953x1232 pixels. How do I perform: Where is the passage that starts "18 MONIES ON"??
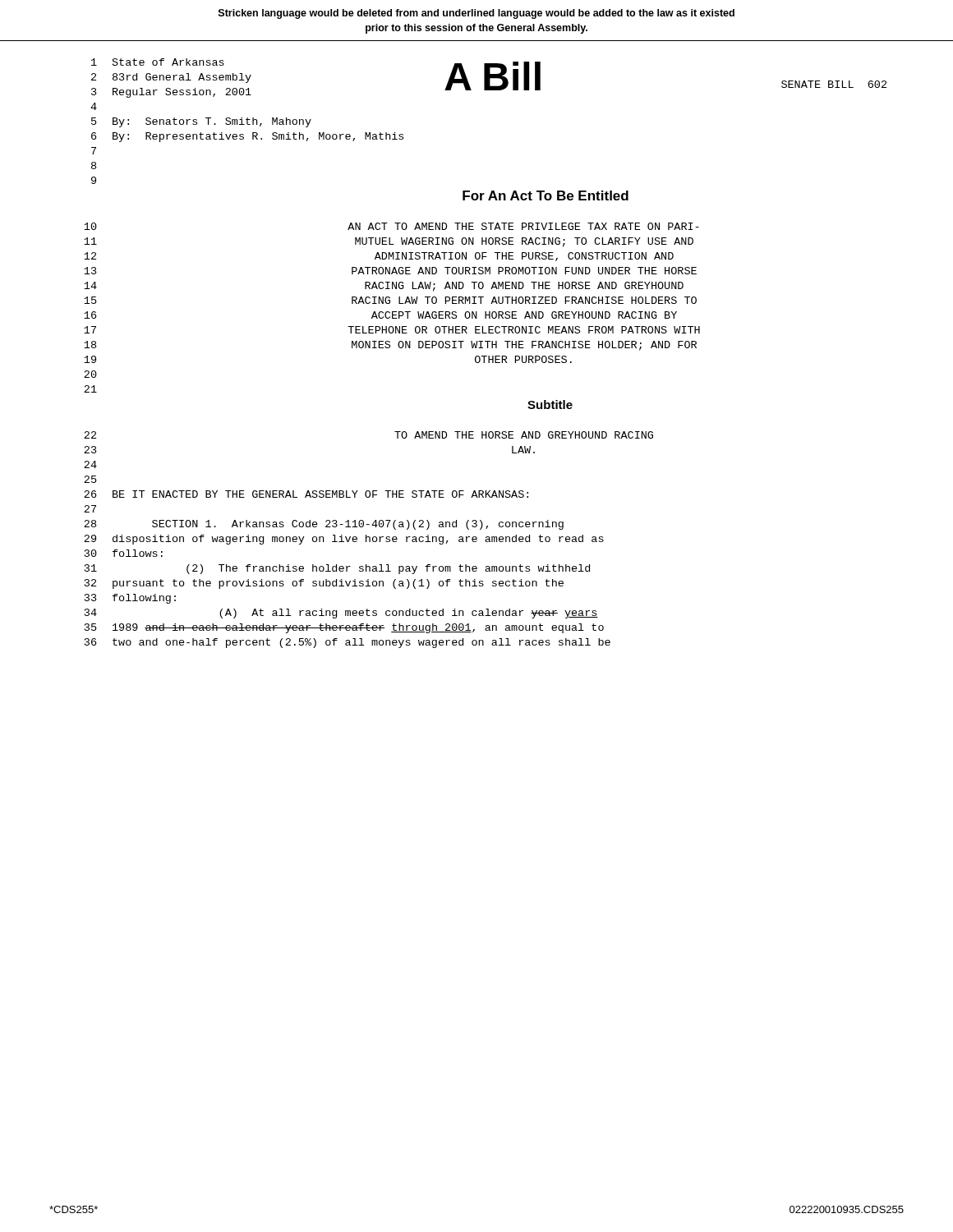(x=476, y=346)
